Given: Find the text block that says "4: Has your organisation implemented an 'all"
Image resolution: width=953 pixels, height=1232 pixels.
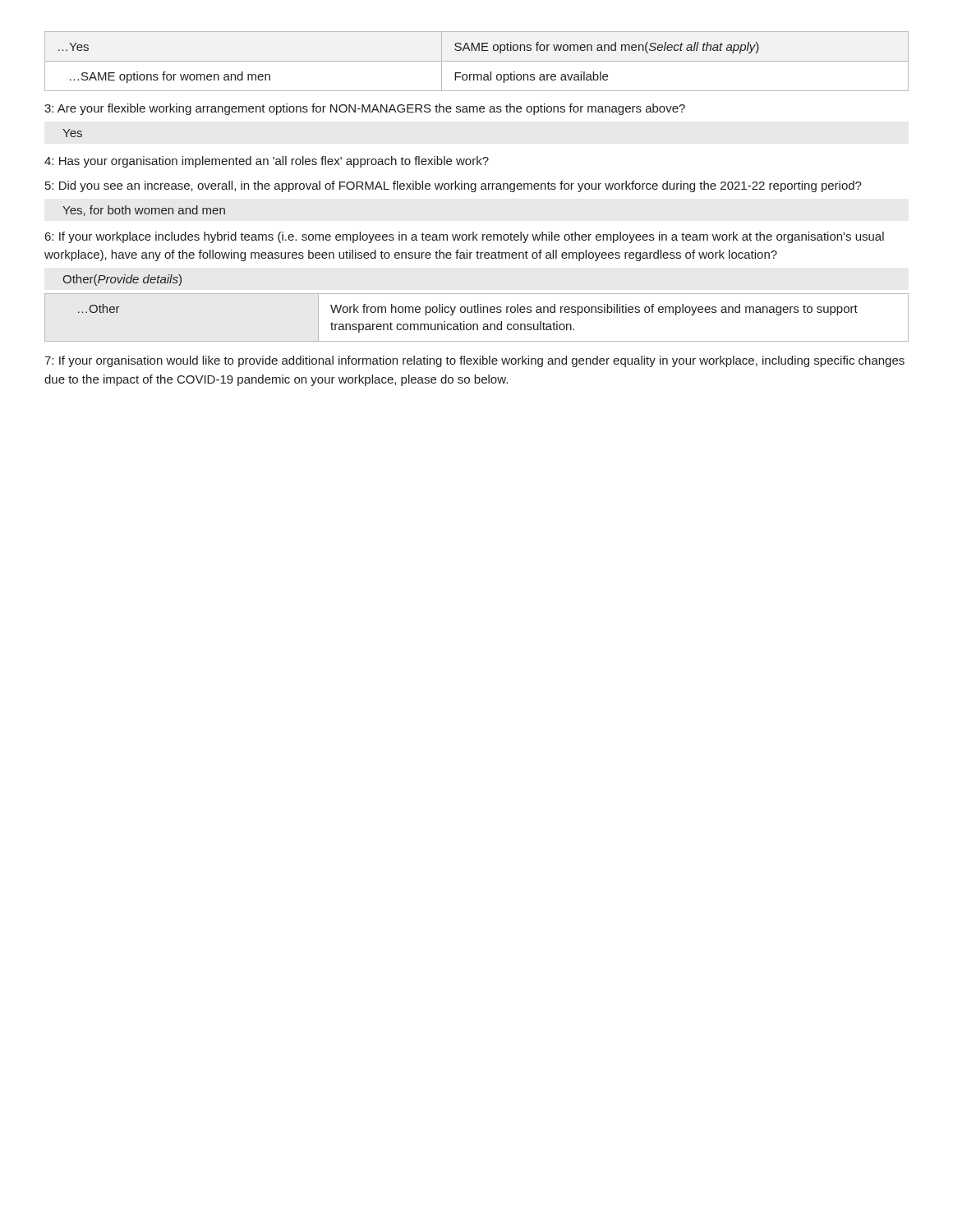Looking at the screenshot, I should click(267, 160).
